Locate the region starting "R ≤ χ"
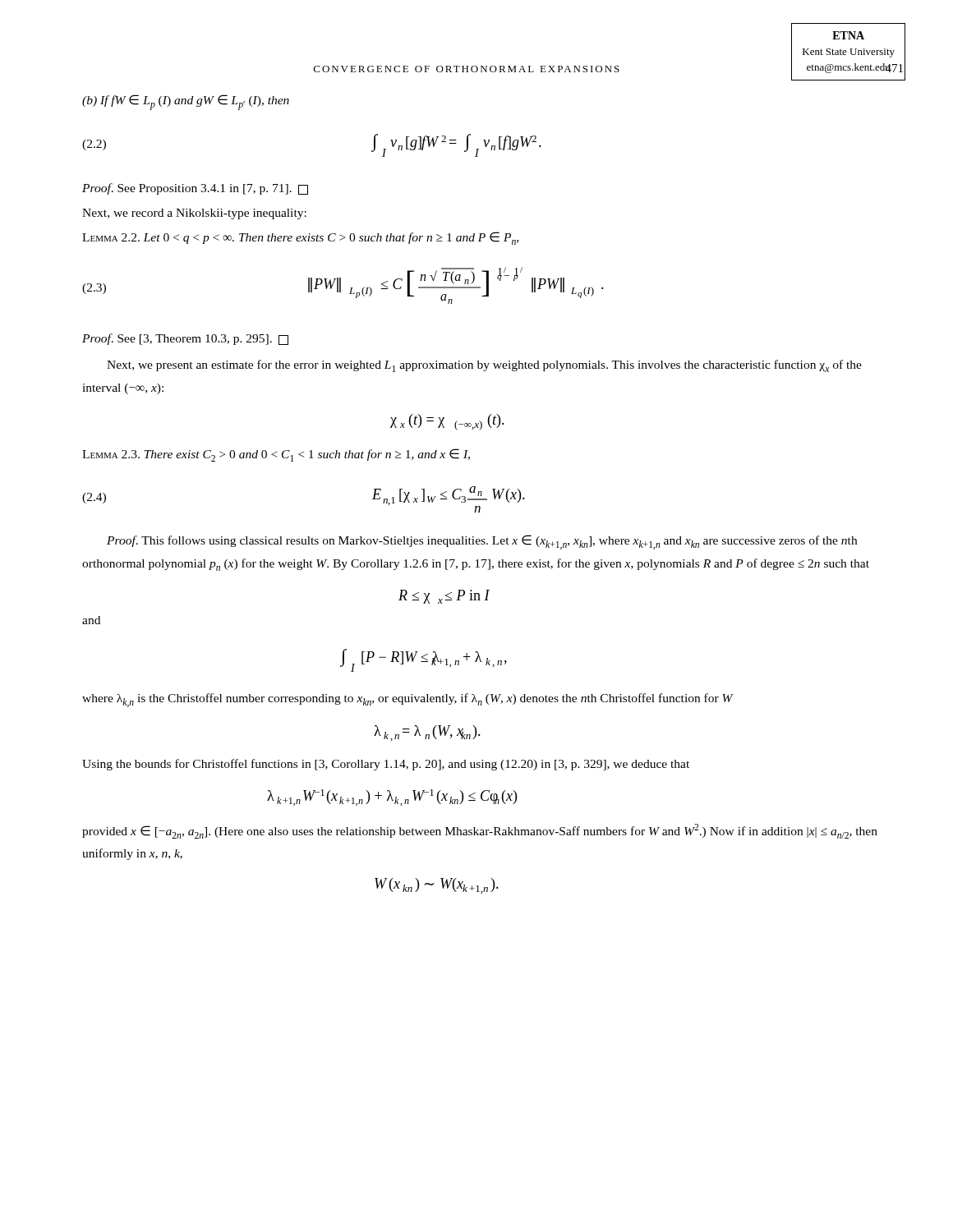 pyautogui.click(x=481, y=596)
